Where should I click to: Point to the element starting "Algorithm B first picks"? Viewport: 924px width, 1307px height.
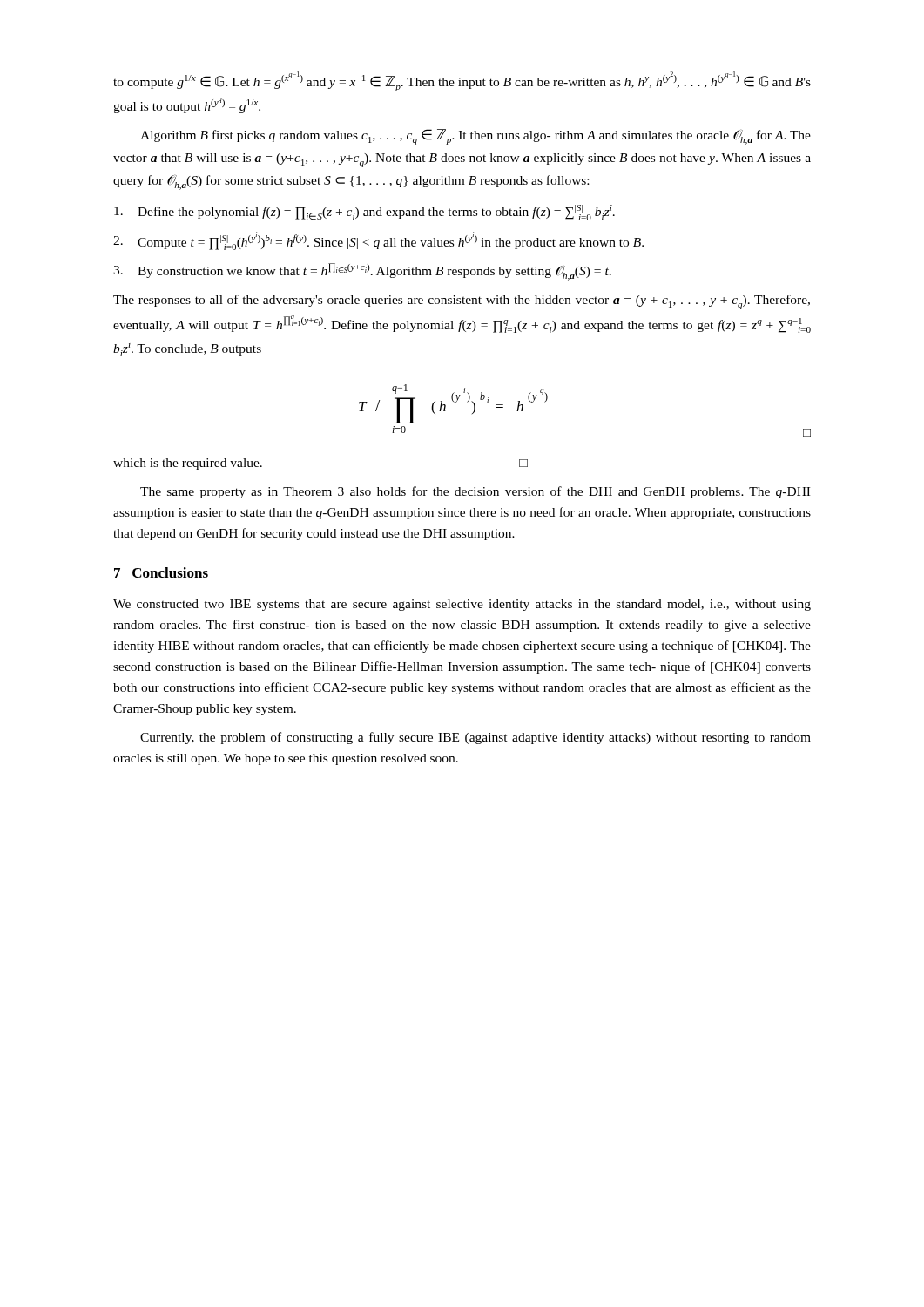pos(462,159)
